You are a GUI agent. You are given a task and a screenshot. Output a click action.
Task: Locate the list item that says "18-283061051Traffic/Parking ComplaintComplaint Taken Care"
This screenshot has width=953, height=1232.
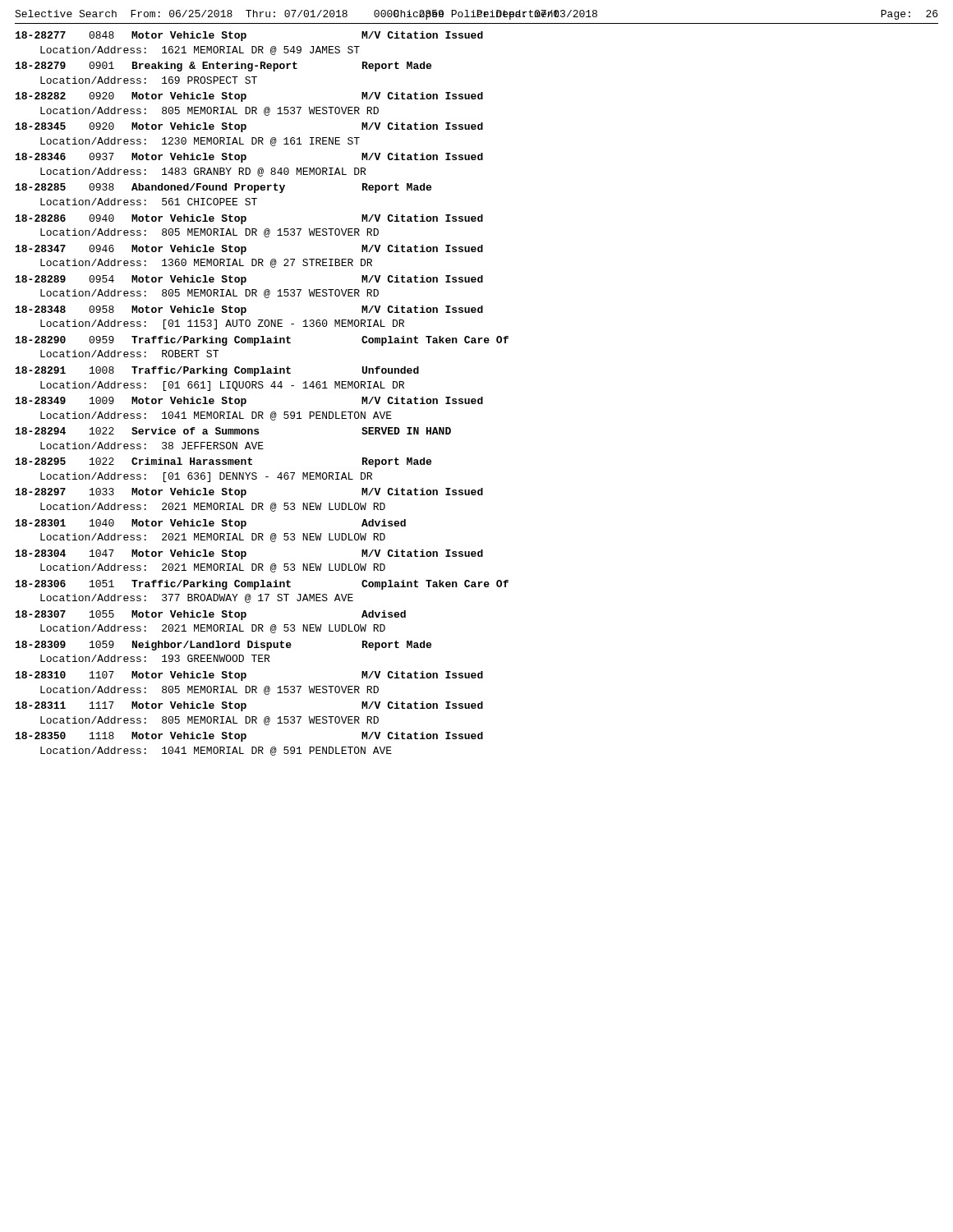coord(476,592)
